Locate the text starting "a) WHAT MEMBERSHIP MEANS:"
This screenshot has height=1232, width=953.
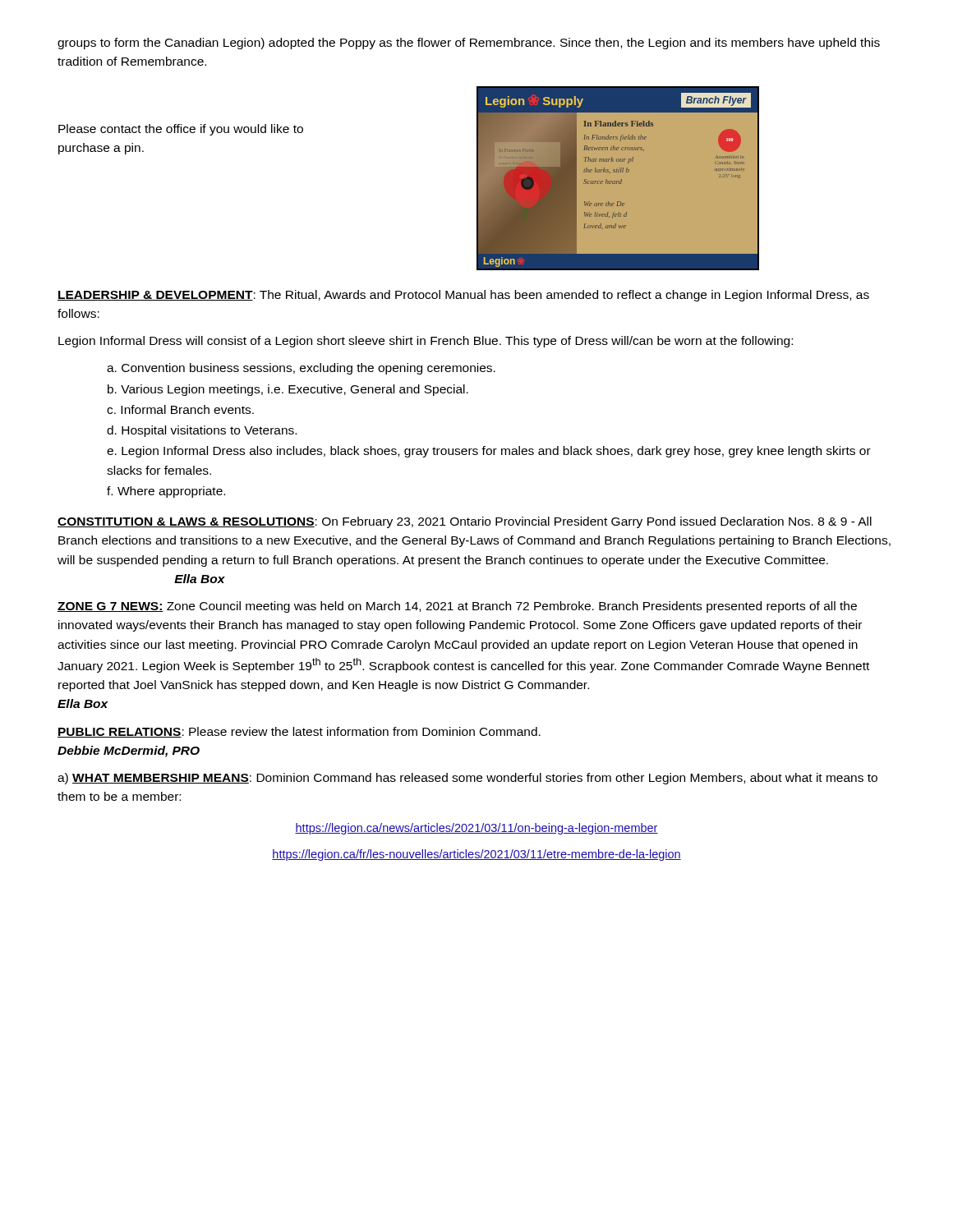tap(468, 787)
